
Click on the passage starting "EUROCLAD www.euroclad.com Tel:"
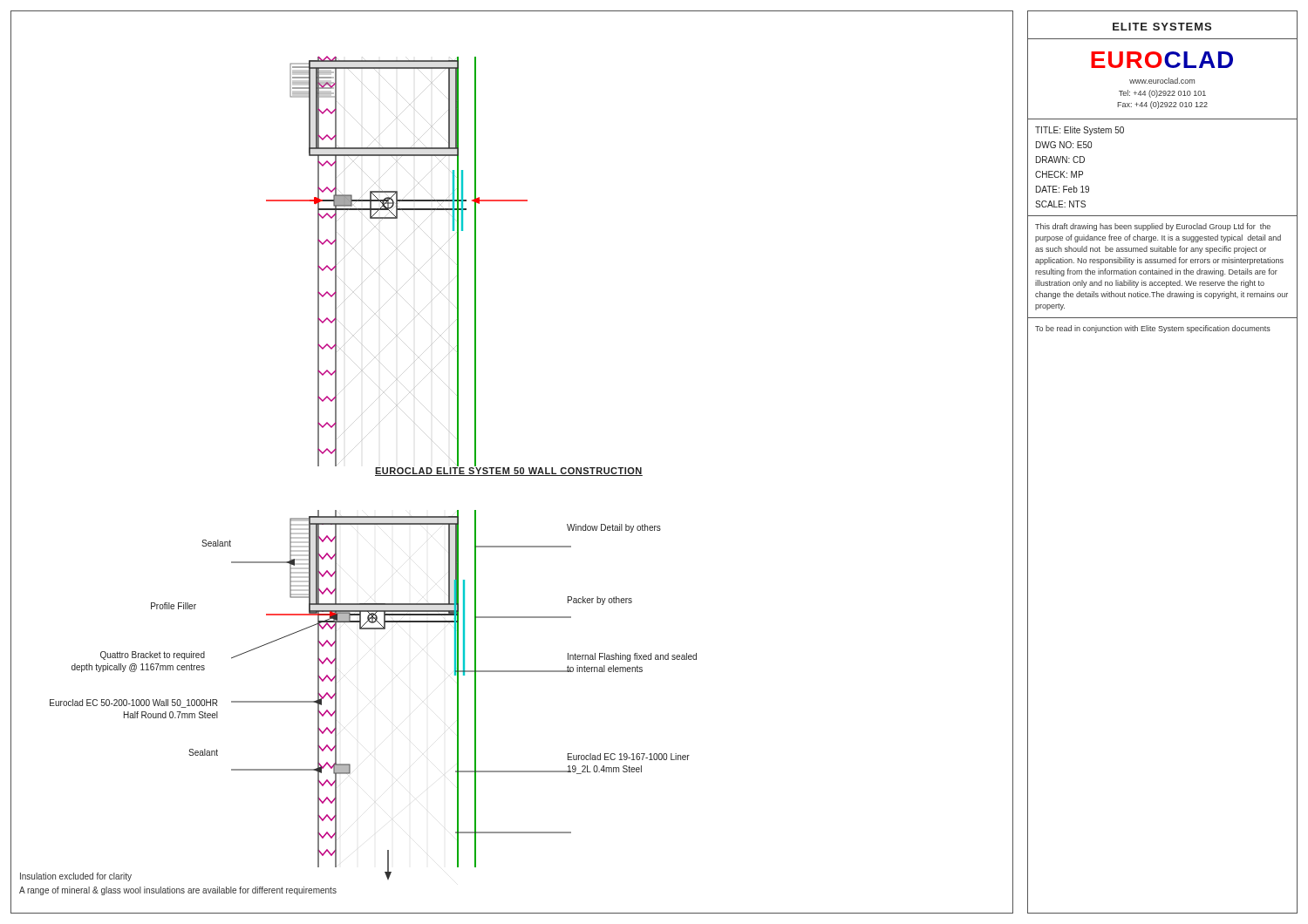coord(1162,79)
